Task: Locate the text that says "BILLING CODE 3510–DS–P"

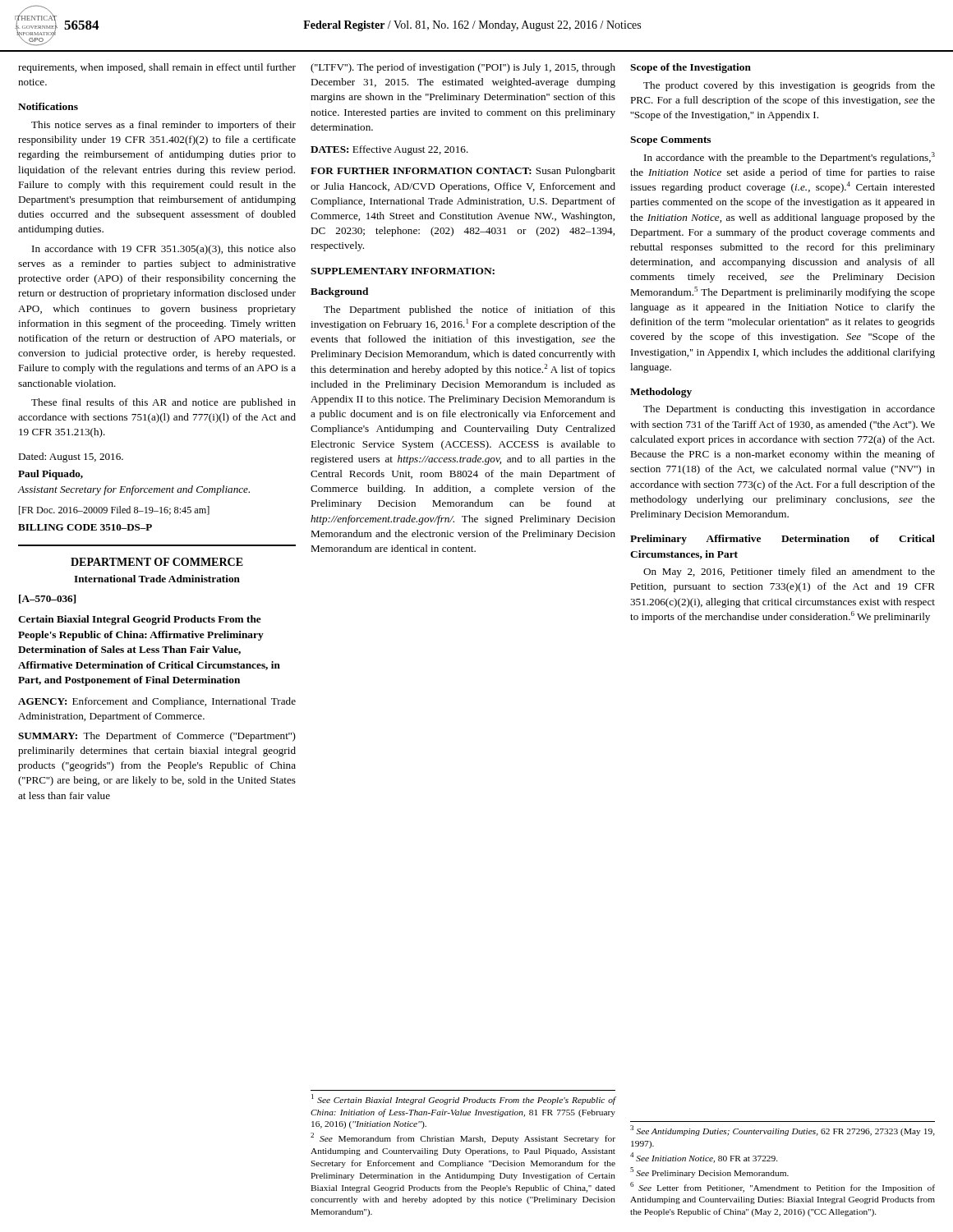Action: [x=157, y=527]
